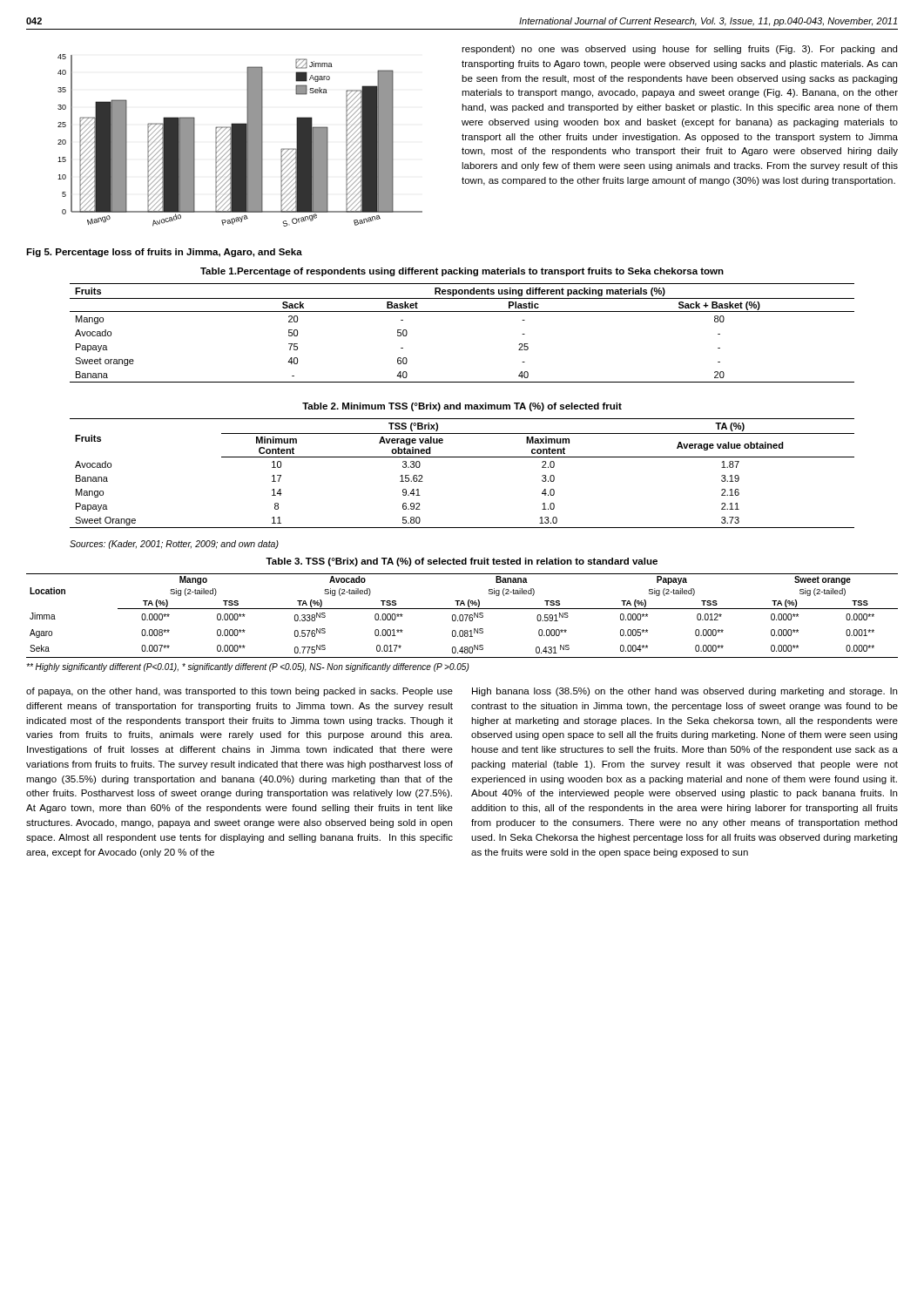
Task: Find the block starting "Sources: (Kader, 2001; Rotter, 2009; and own"
Action: pyautogui.click(x=174, y=544)
